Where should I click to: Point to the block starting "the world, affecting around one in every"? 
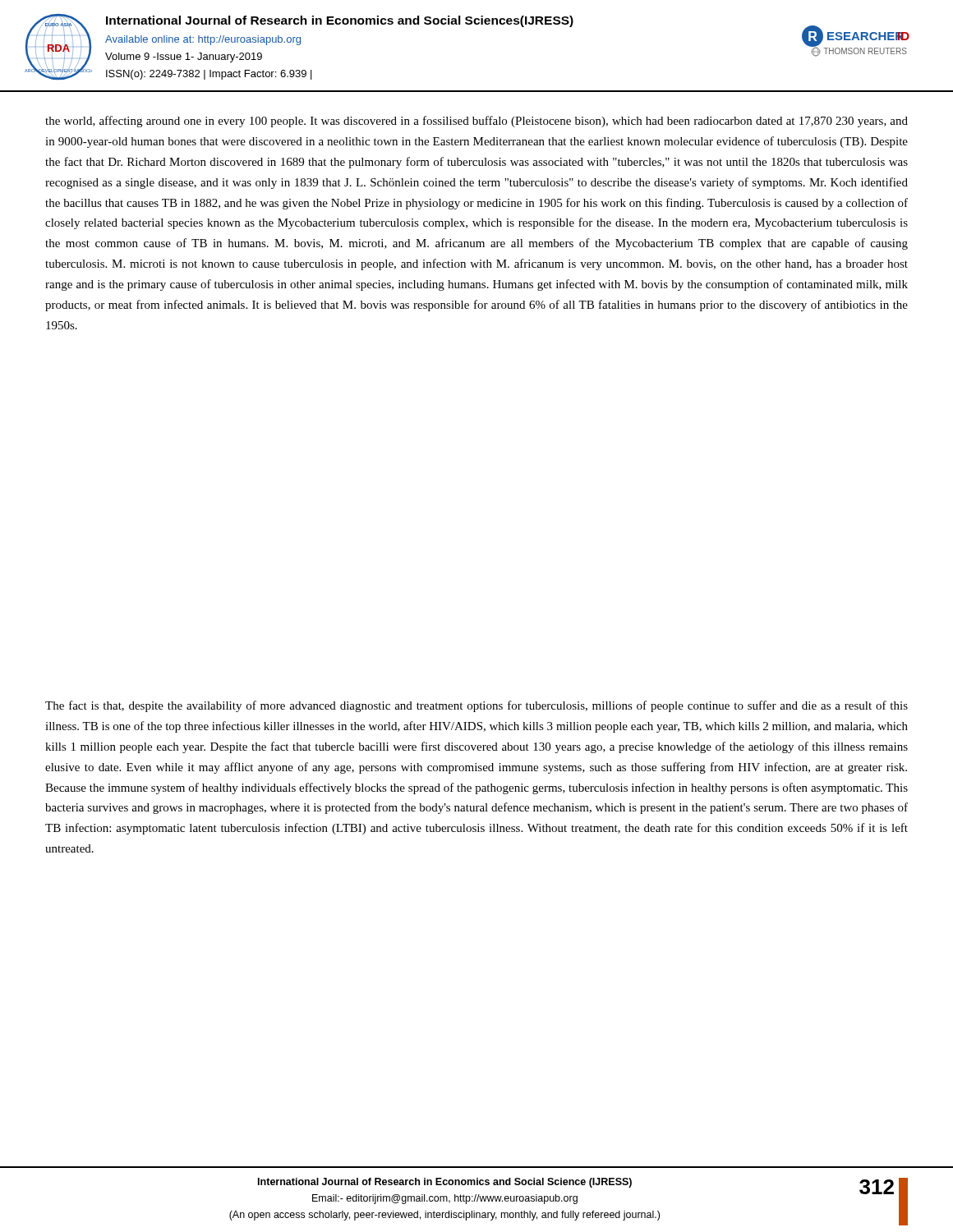[476, 223]
